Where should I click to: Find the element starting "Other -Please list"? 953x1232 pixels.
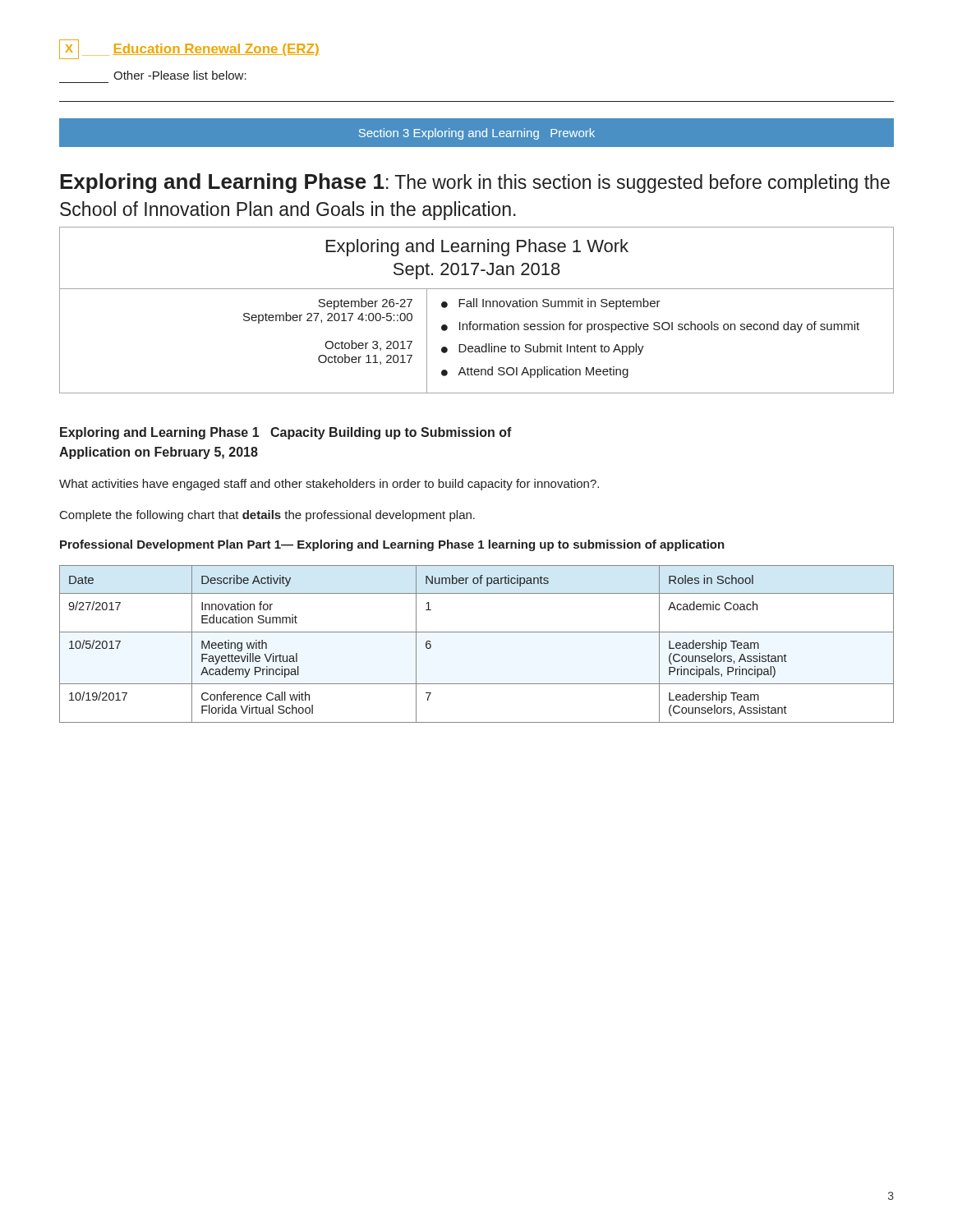tap(153, 75)
